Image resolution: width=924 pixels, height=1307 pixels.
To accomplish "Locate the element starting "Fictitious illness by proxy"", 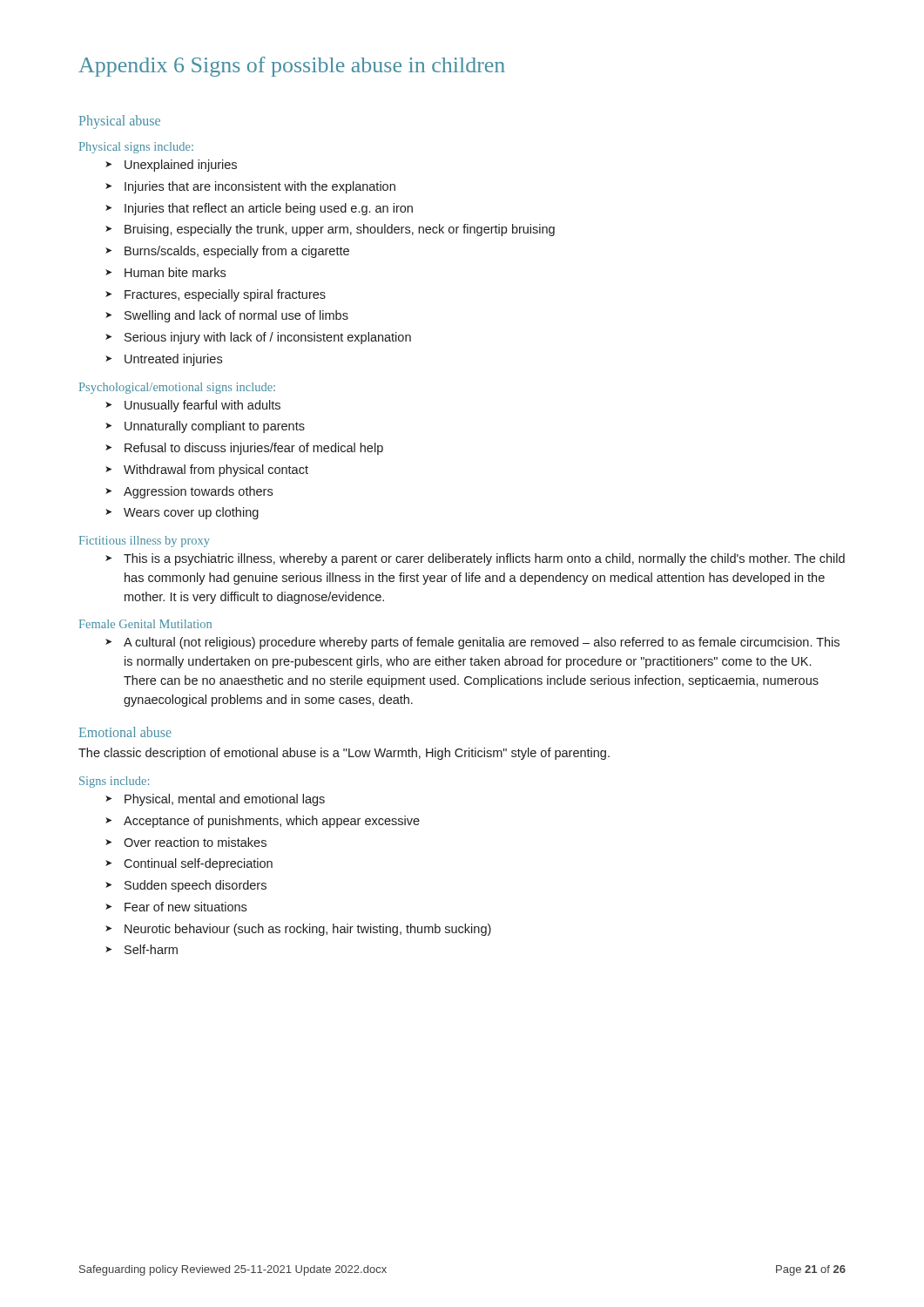I will 145,542.
